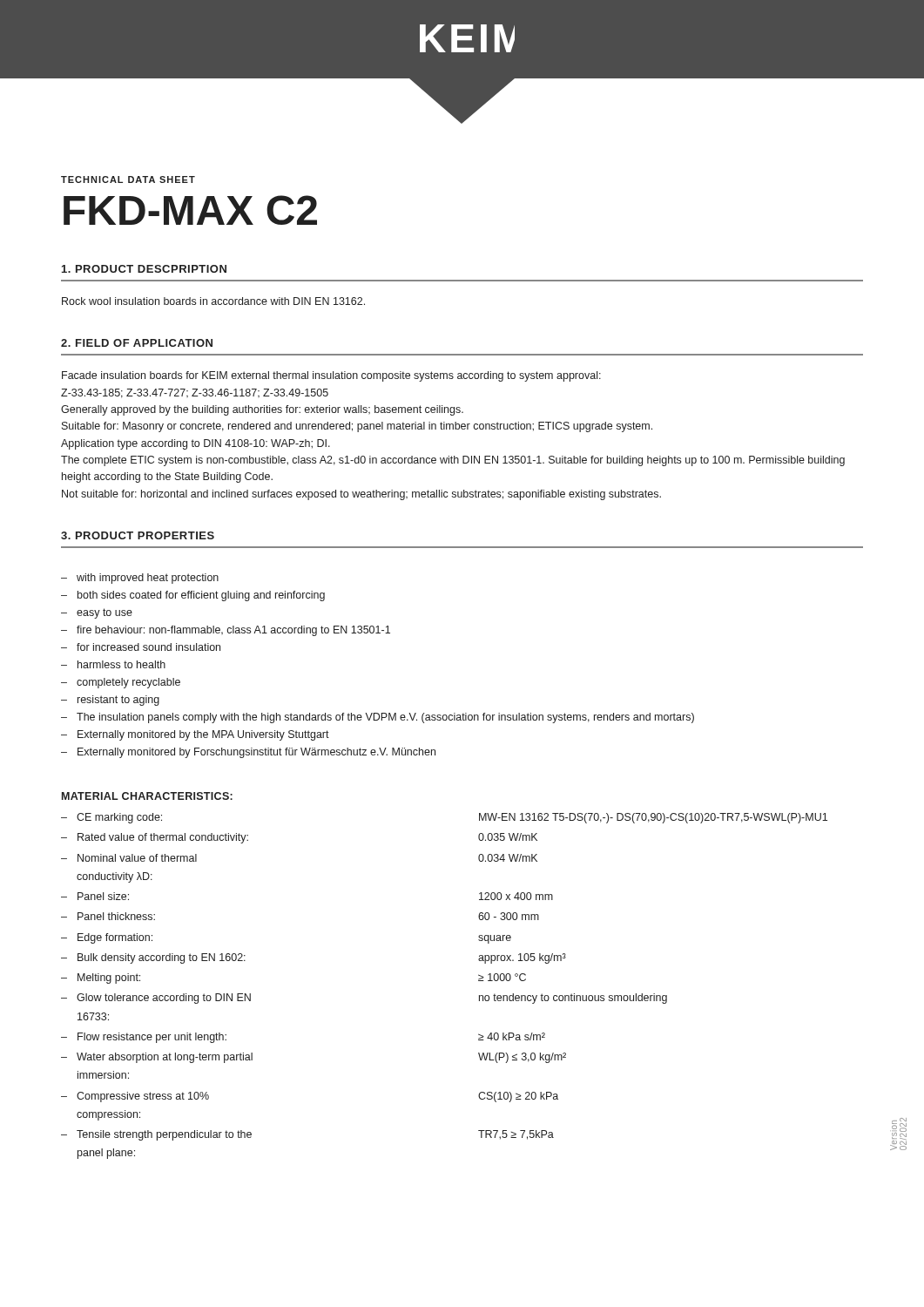
Task: Locate the text starting "with improved heat protection"
Action: [140, 579]
